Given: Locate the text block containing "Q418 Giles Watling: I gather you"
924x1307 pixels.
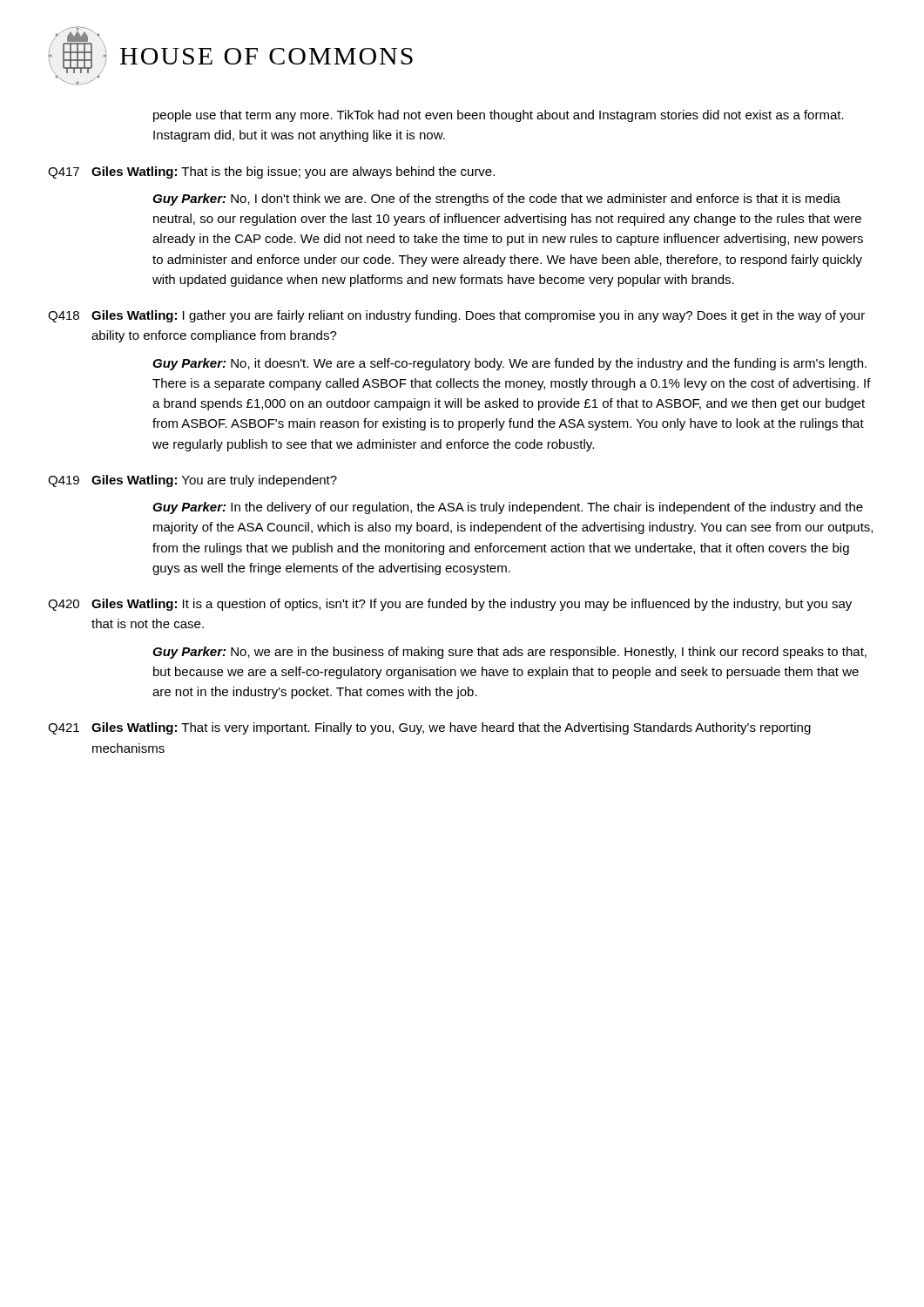Looking at the screenshot, I should [462, 325].
